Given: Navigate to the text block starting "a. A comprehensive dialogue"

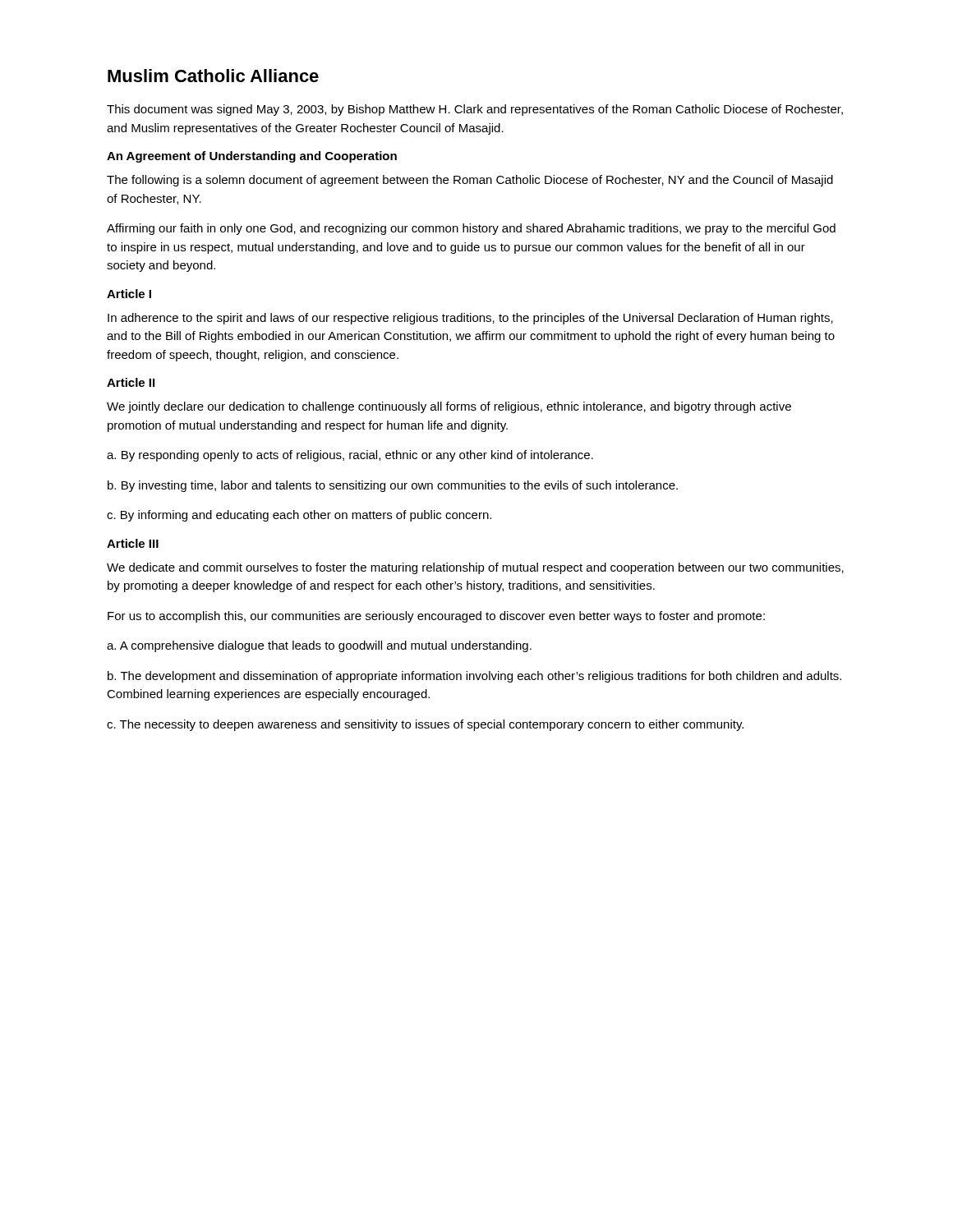Looking at the screenshot, I should tap(320, 645).
